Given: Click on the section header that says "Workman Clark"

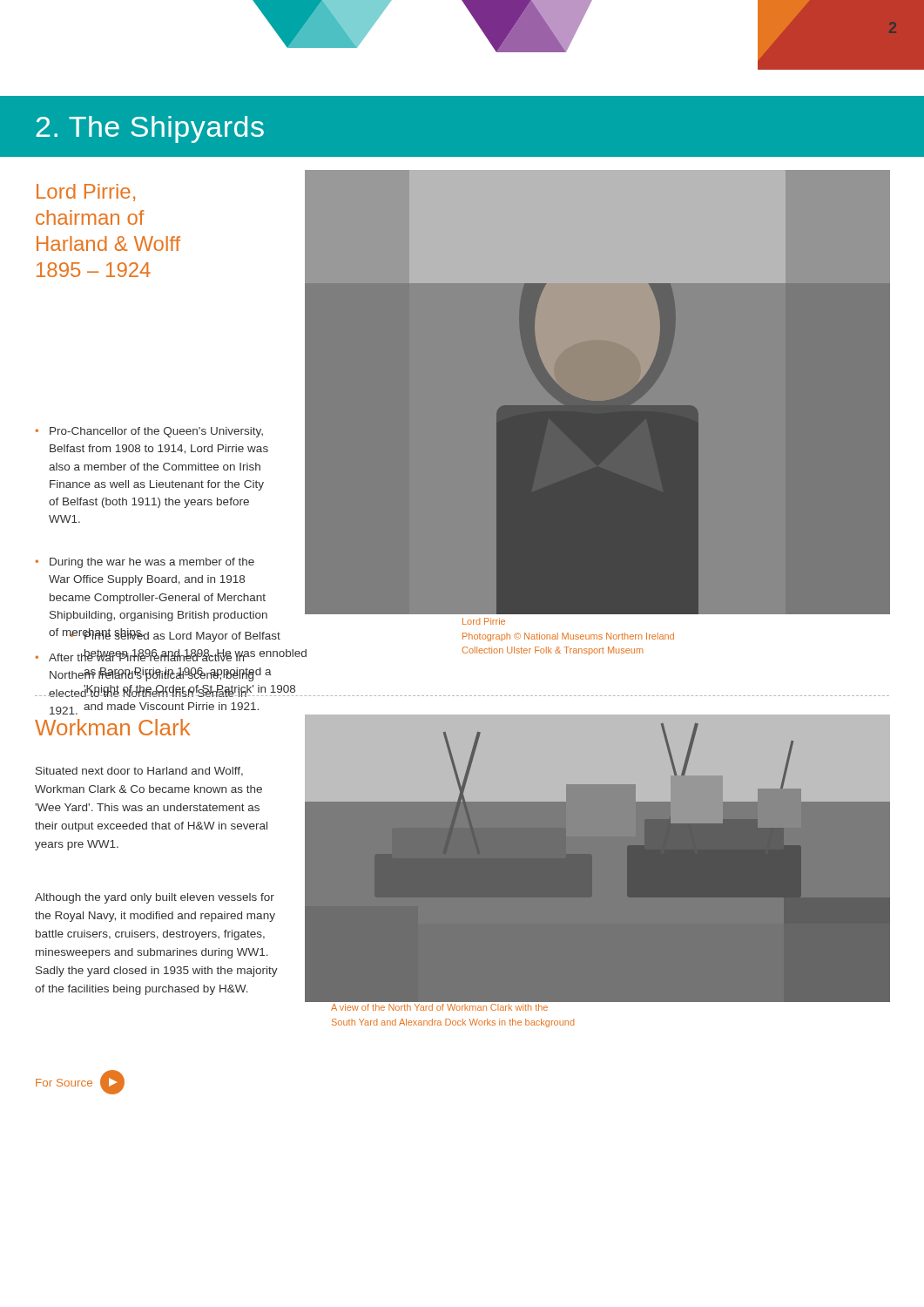Looking at the screenshot, I should coord(157,728).
